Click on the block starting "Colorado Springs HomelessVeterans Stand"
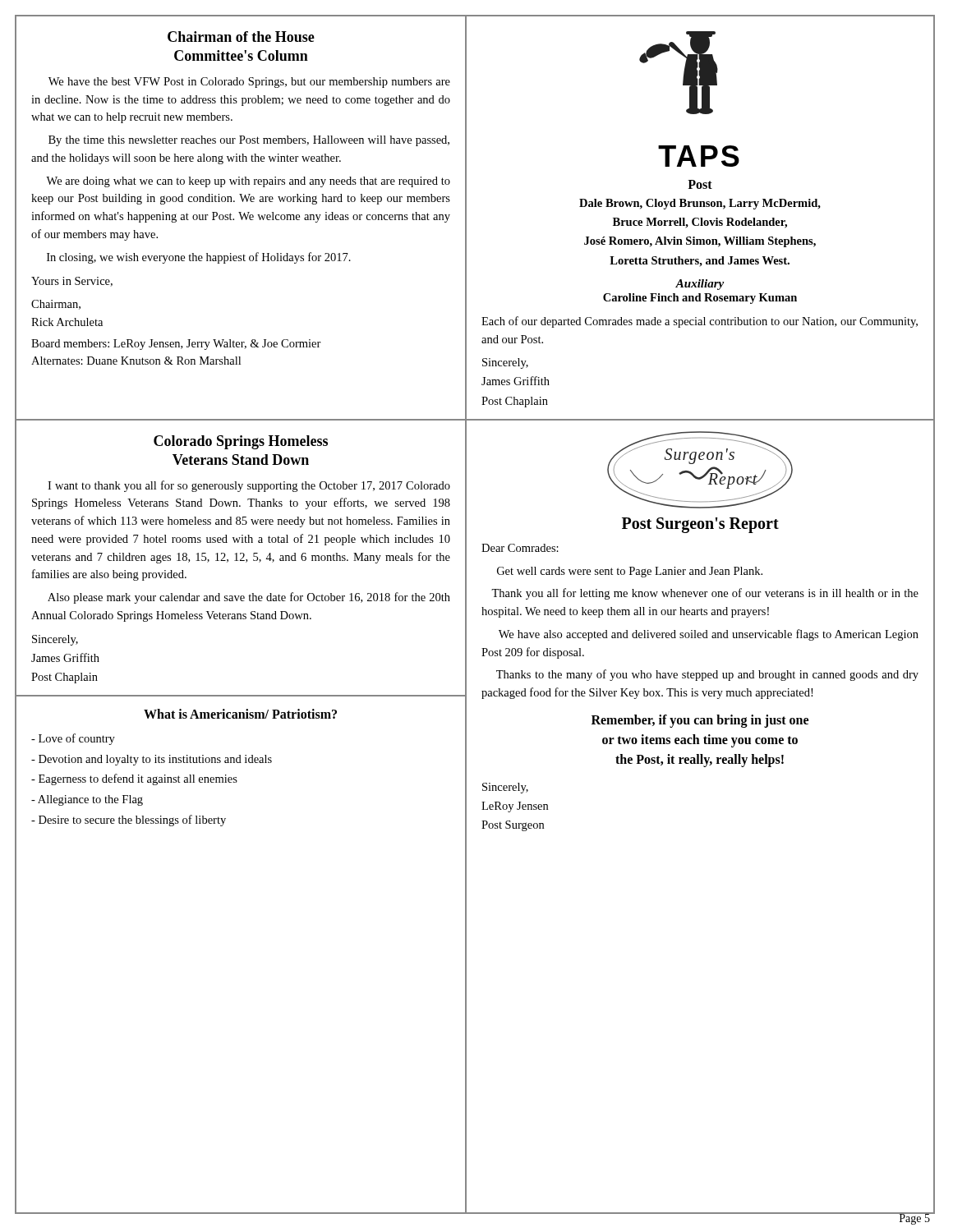This screenshot has width=953, height=1232. click(x=241, y=450)
